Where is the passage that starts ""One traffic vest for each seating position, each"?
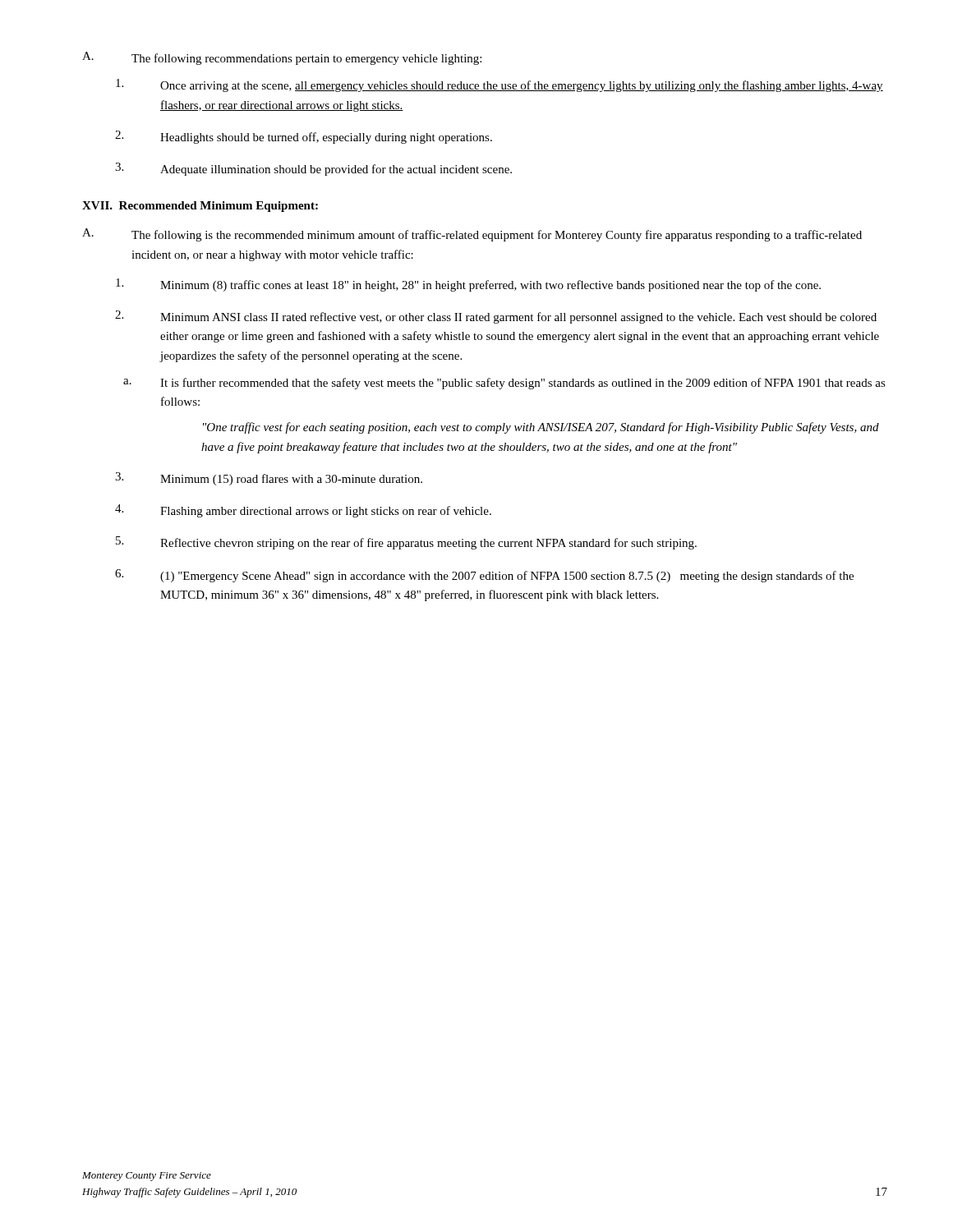The height and width of the screenshot is (1232, 953). click(x=540, y=437)
